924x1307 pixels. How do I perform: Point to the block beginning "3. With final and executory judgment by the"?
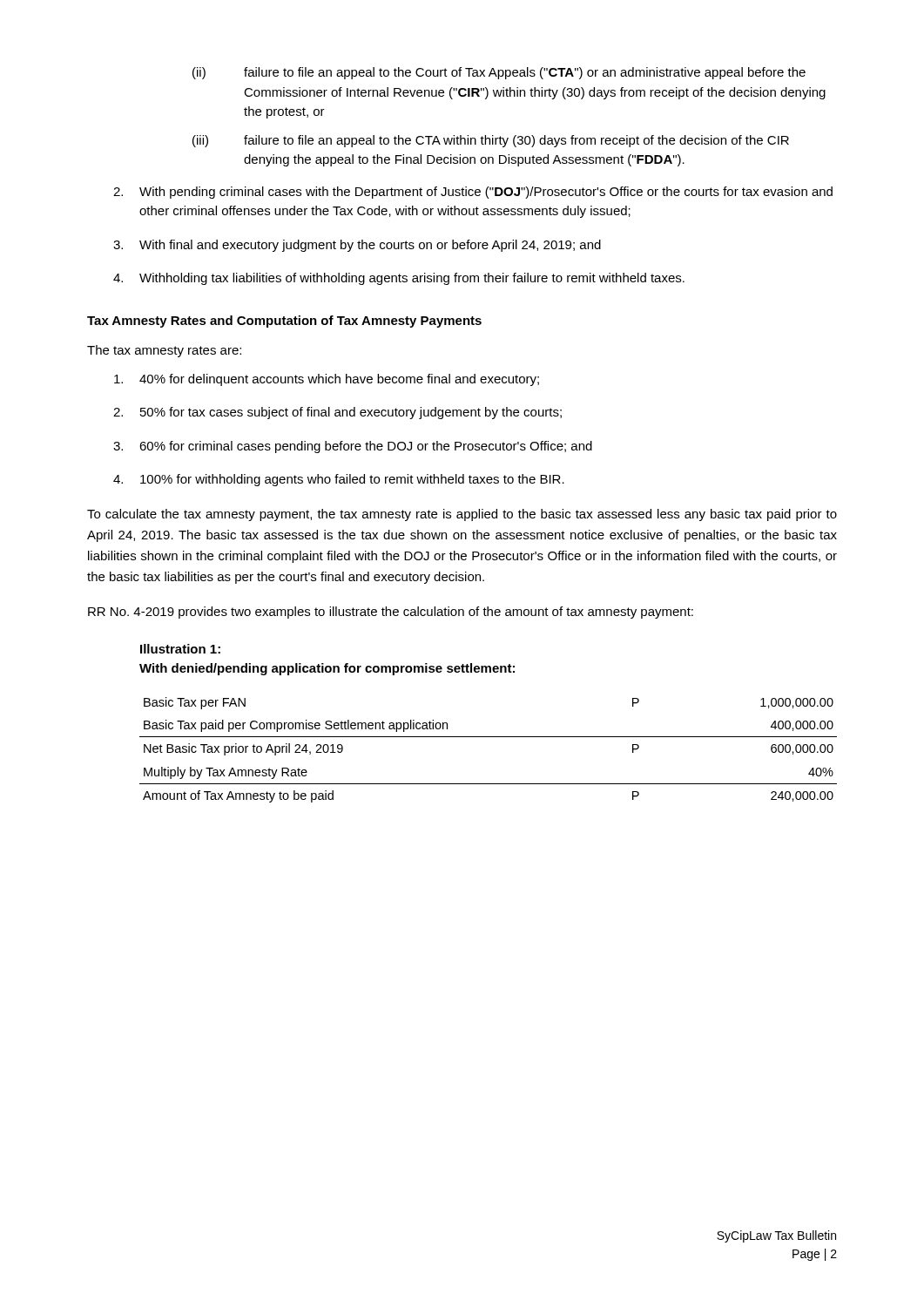[475, 245]
